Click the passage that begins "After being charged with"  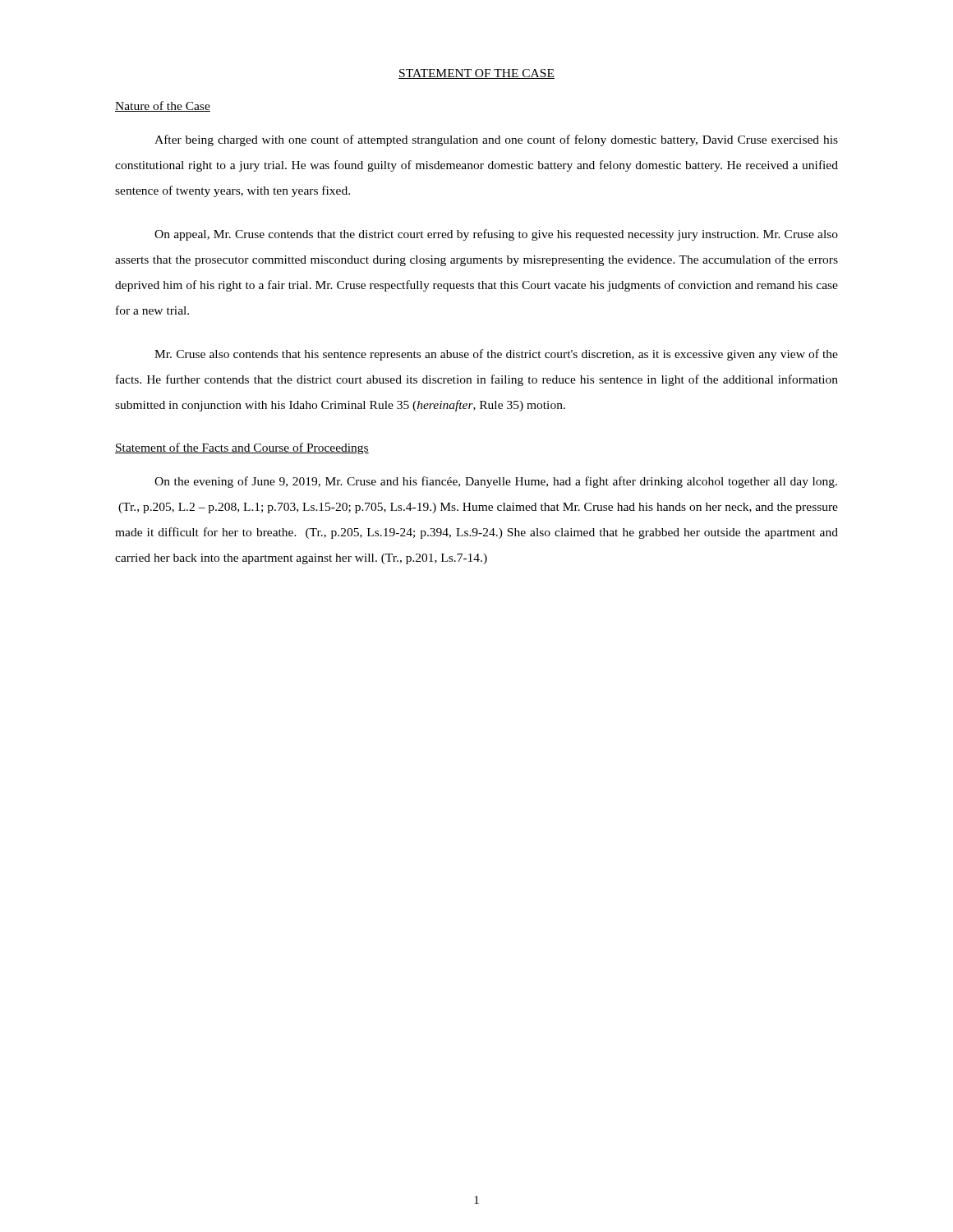(476, 165)
